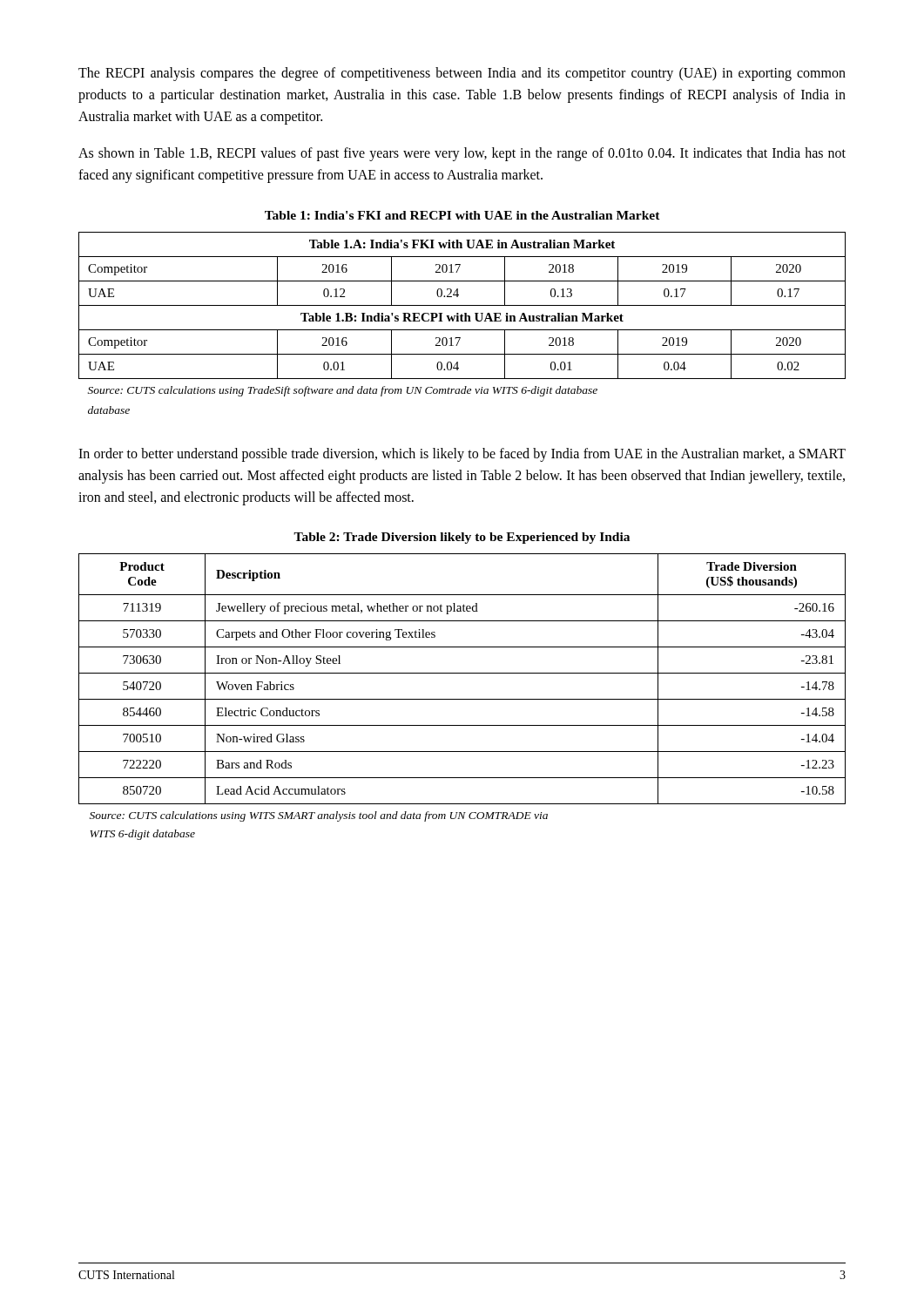Find the table that mentions "Carpets and Other Floor"

click(462, 700)
